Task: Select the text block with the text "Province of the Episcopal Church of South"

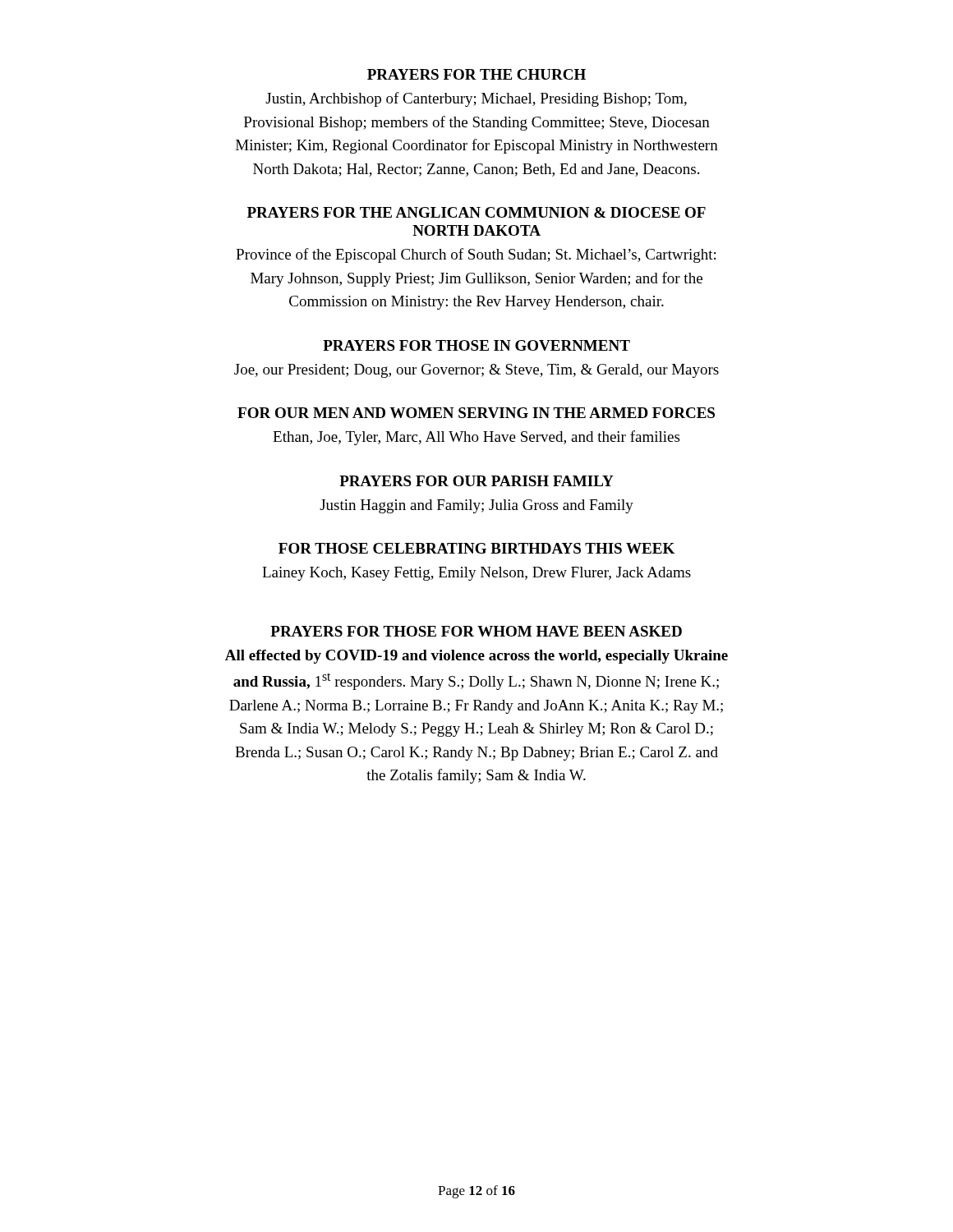Action: (x=476, y=278)
